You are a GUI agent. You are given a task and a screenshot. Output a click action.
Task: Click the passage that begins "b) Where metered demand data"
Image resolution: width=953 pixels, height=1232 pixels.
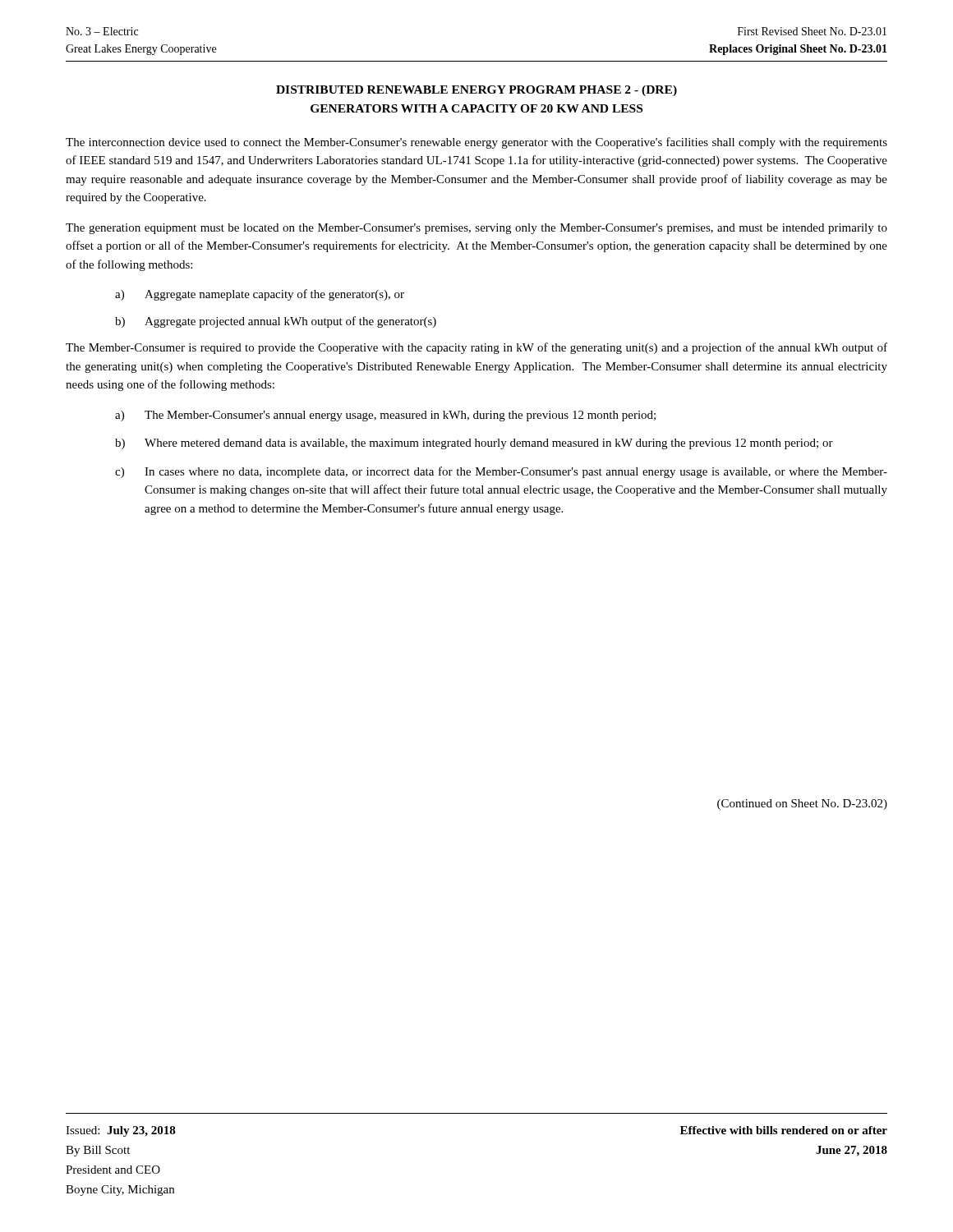[501, 443]
